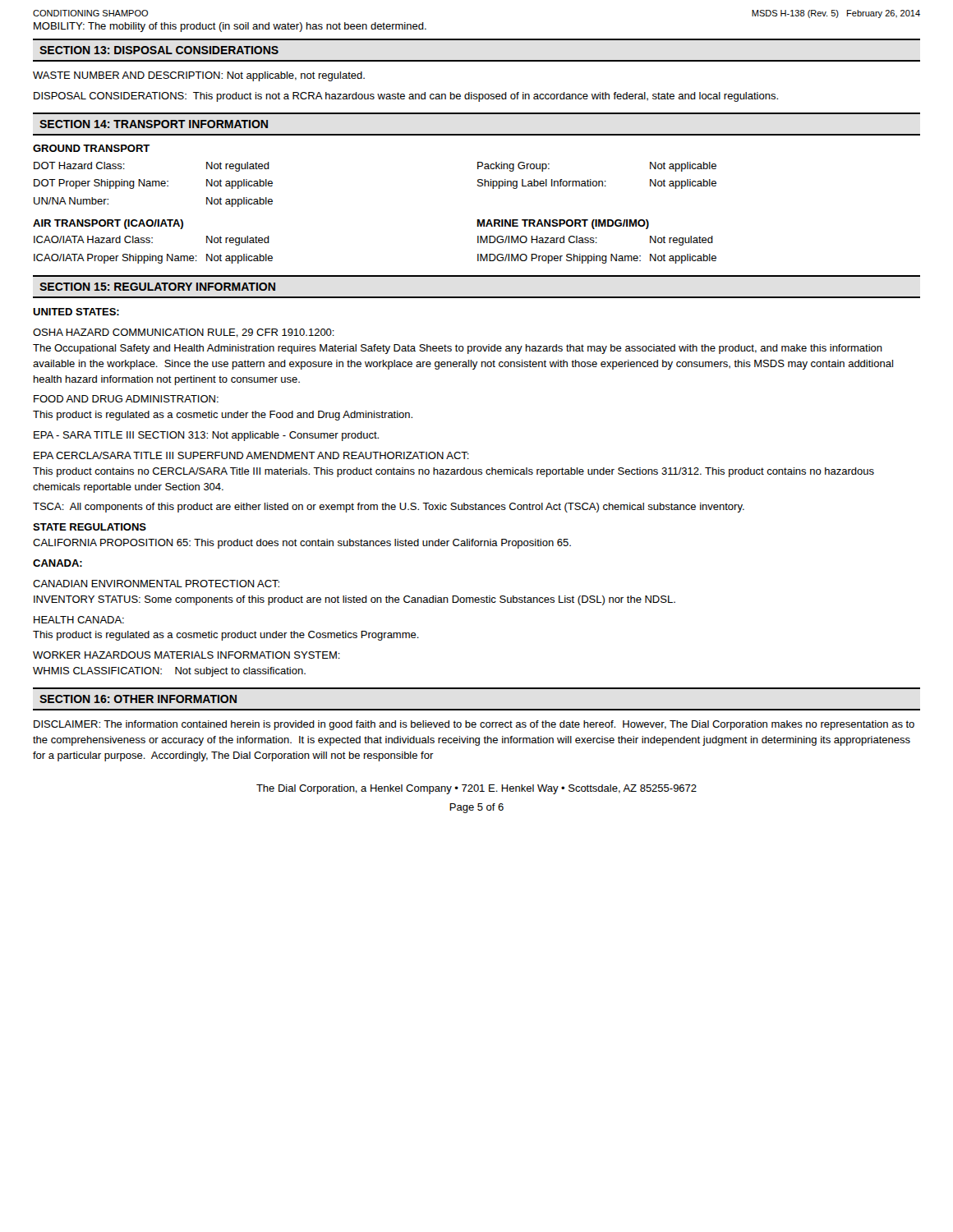
Task: Point to the block beginning "DISPOSAL CONSIDERATIONS: This product is not a RCRA"
Action: [x=406, y=96]
